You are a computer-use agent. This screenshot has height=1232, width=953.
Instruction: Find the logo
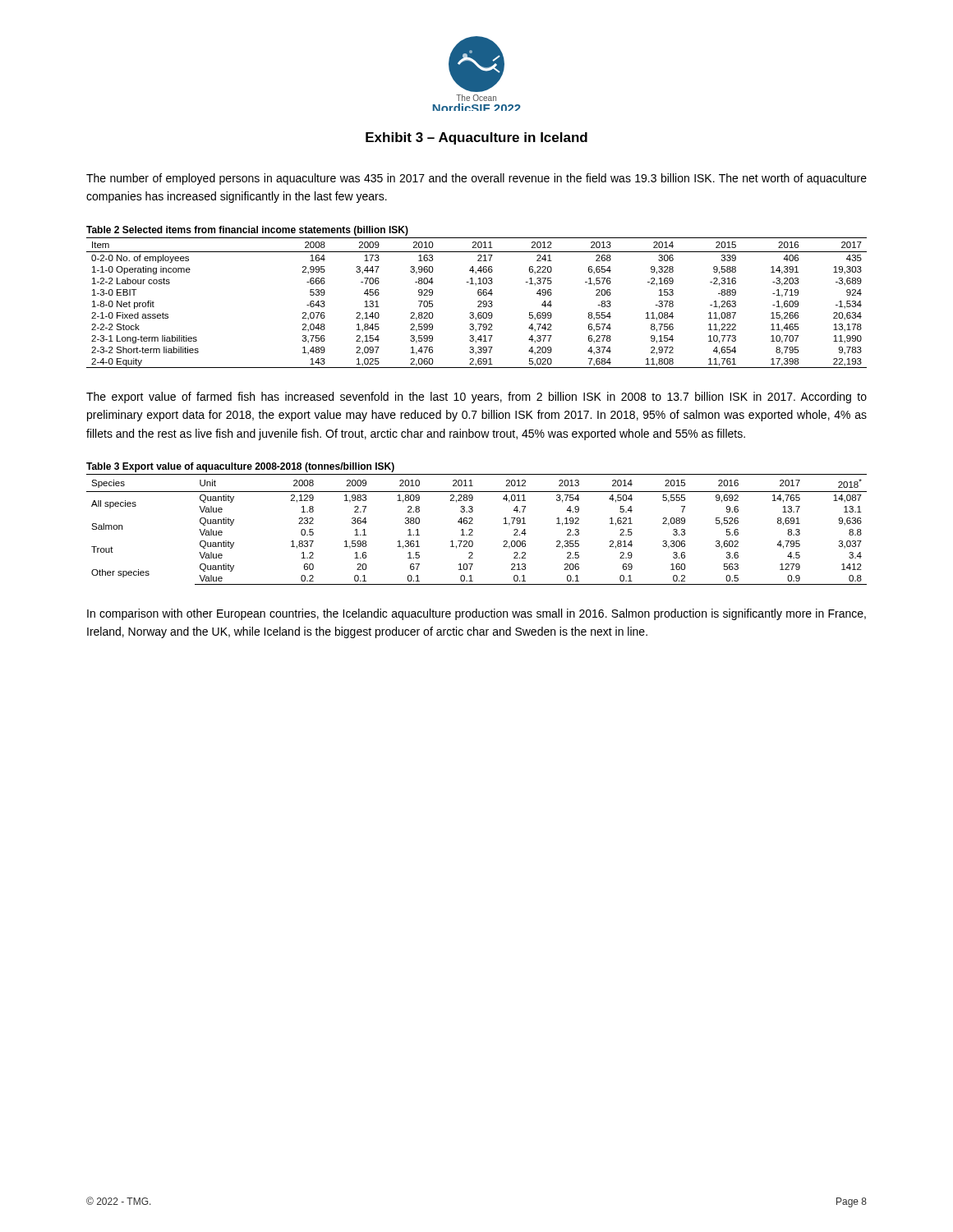476,73
